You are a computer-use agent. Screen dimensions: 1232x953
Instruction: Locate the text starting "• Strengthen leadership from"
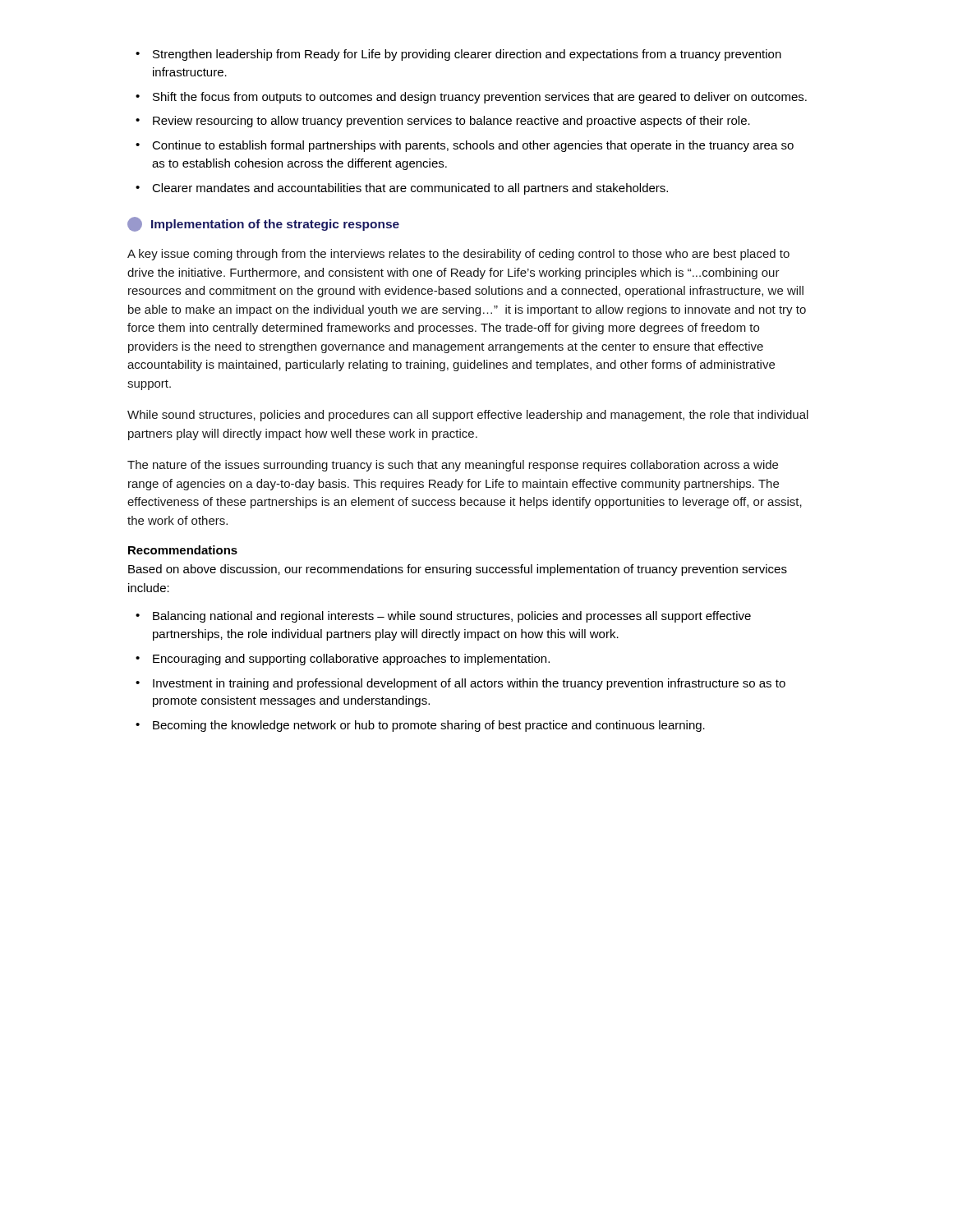[x=472, y=63]
